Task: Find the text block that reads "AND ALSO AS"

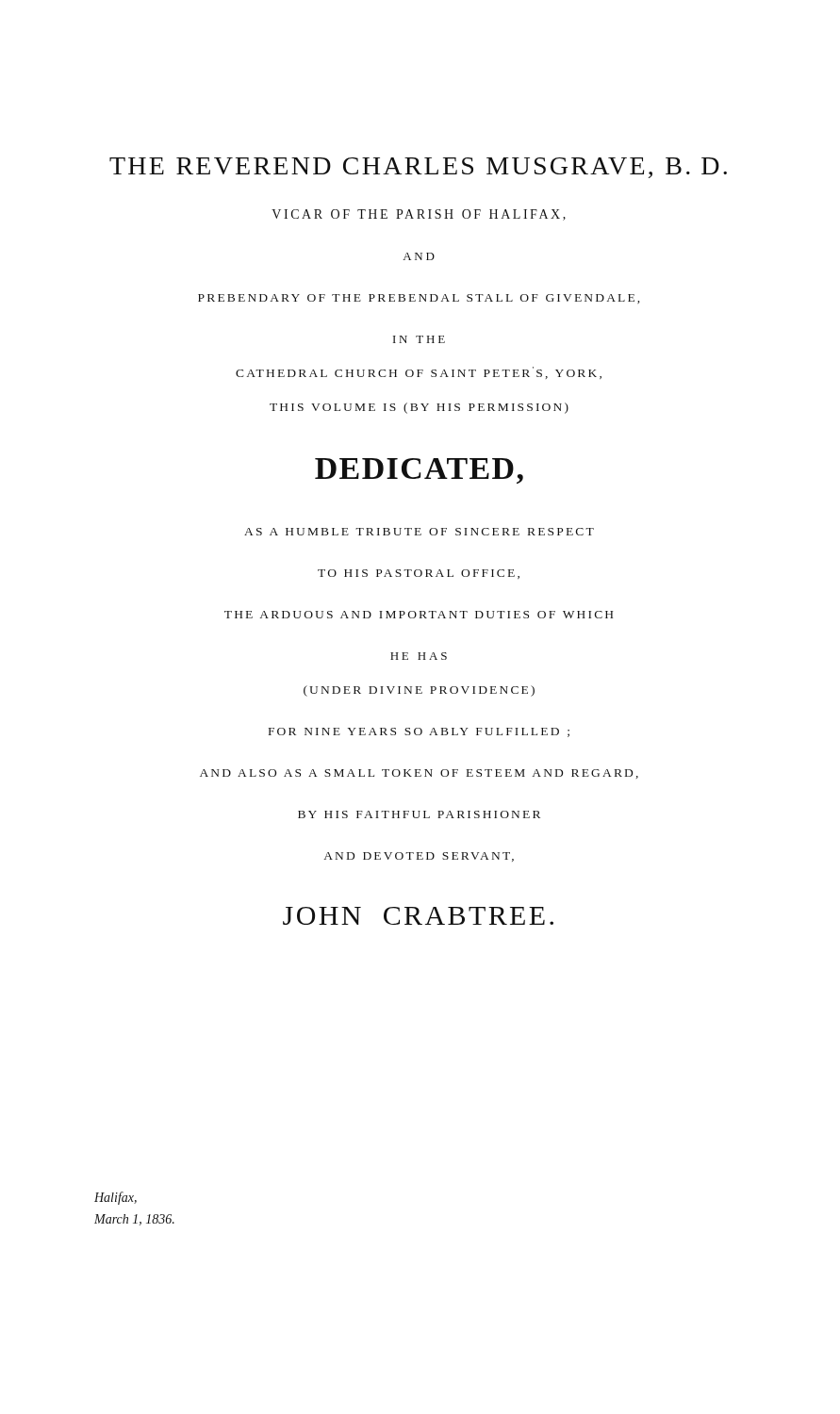Action: pyautogui.click(x=420, y=772)
